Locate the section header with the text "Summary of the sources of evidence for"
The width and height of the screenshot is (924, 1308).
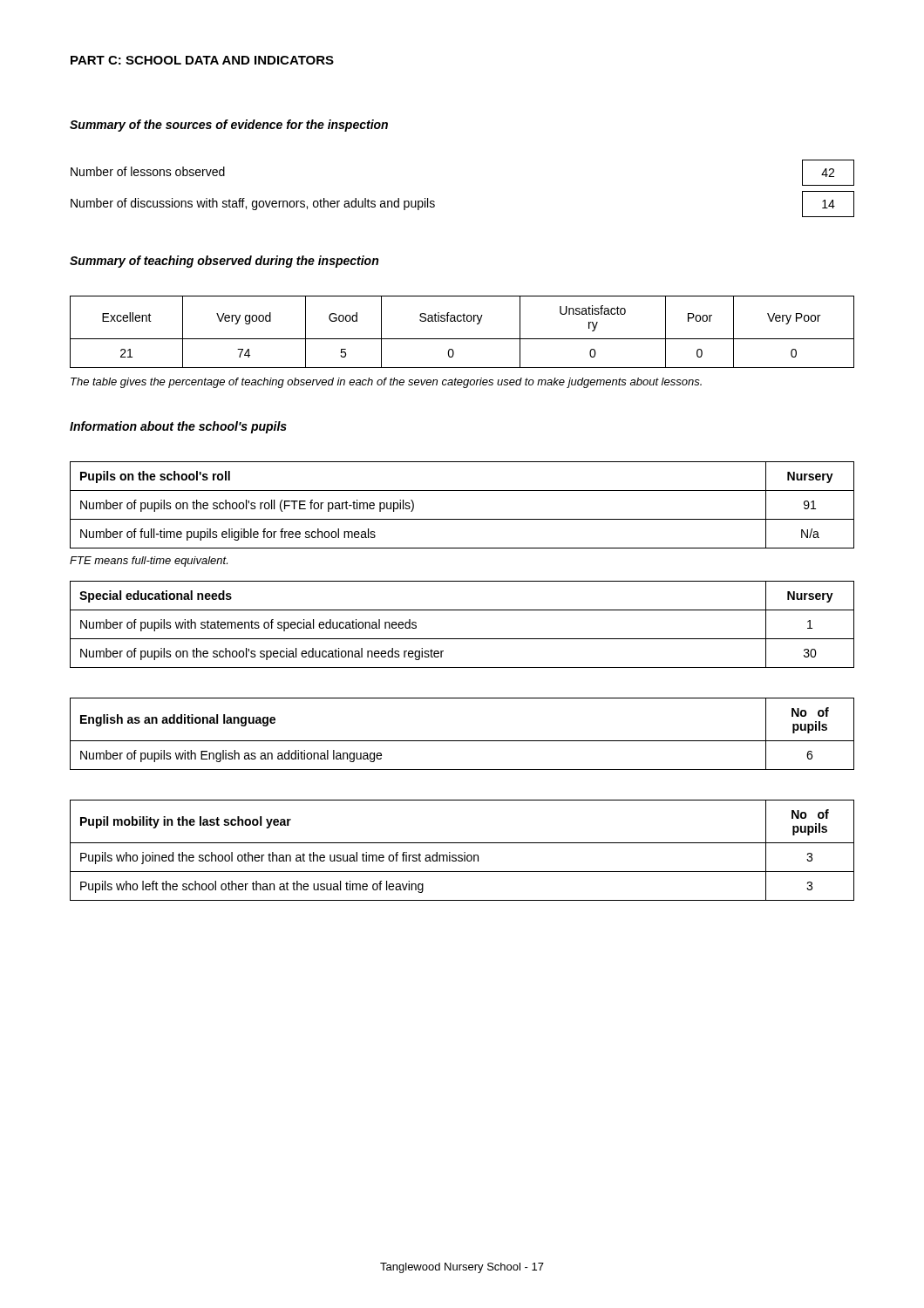(x=229, y=126)
